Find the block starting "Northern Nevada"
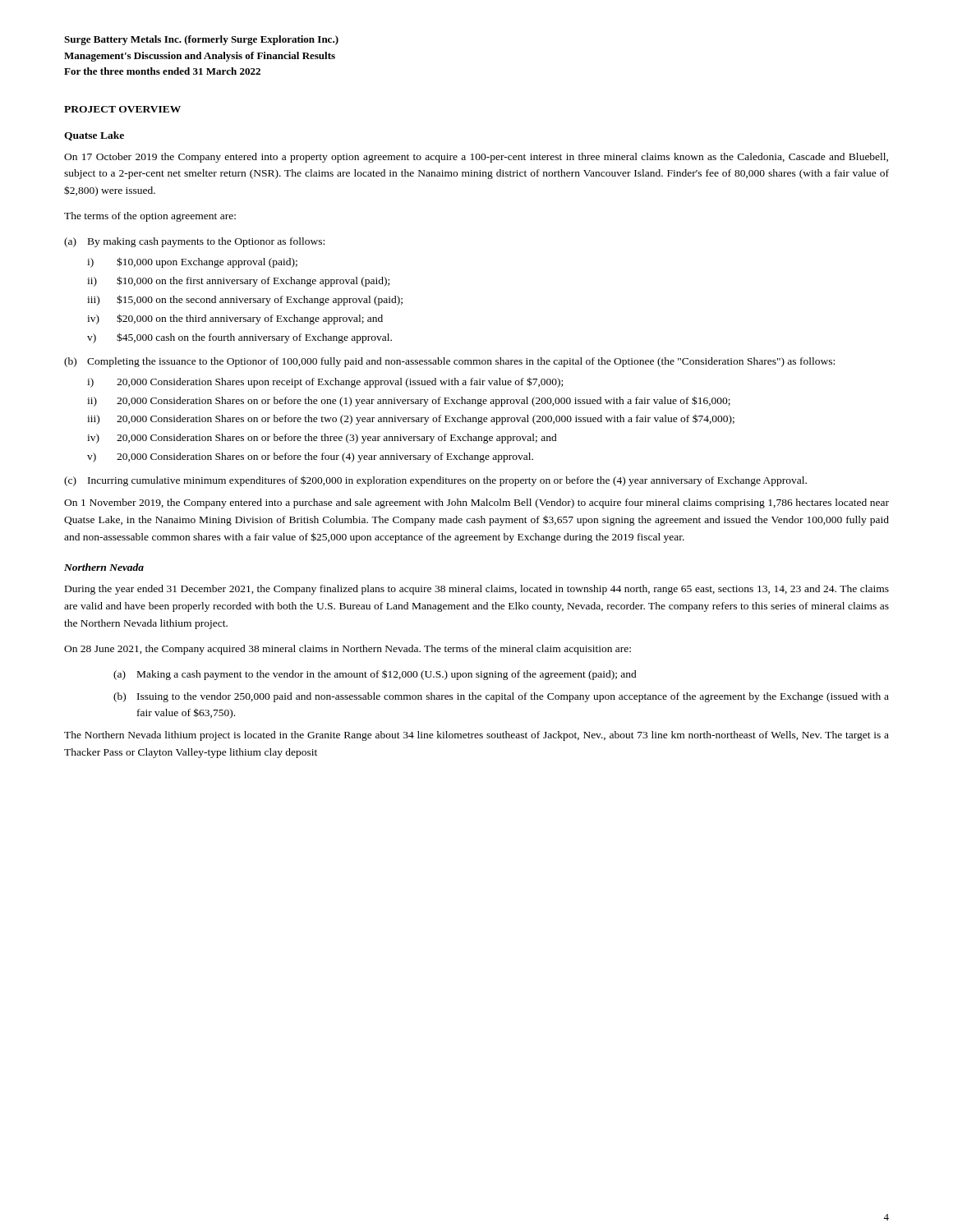This screenshot has height=1232, width=953. pyautogui.click(x=104, y=567)
